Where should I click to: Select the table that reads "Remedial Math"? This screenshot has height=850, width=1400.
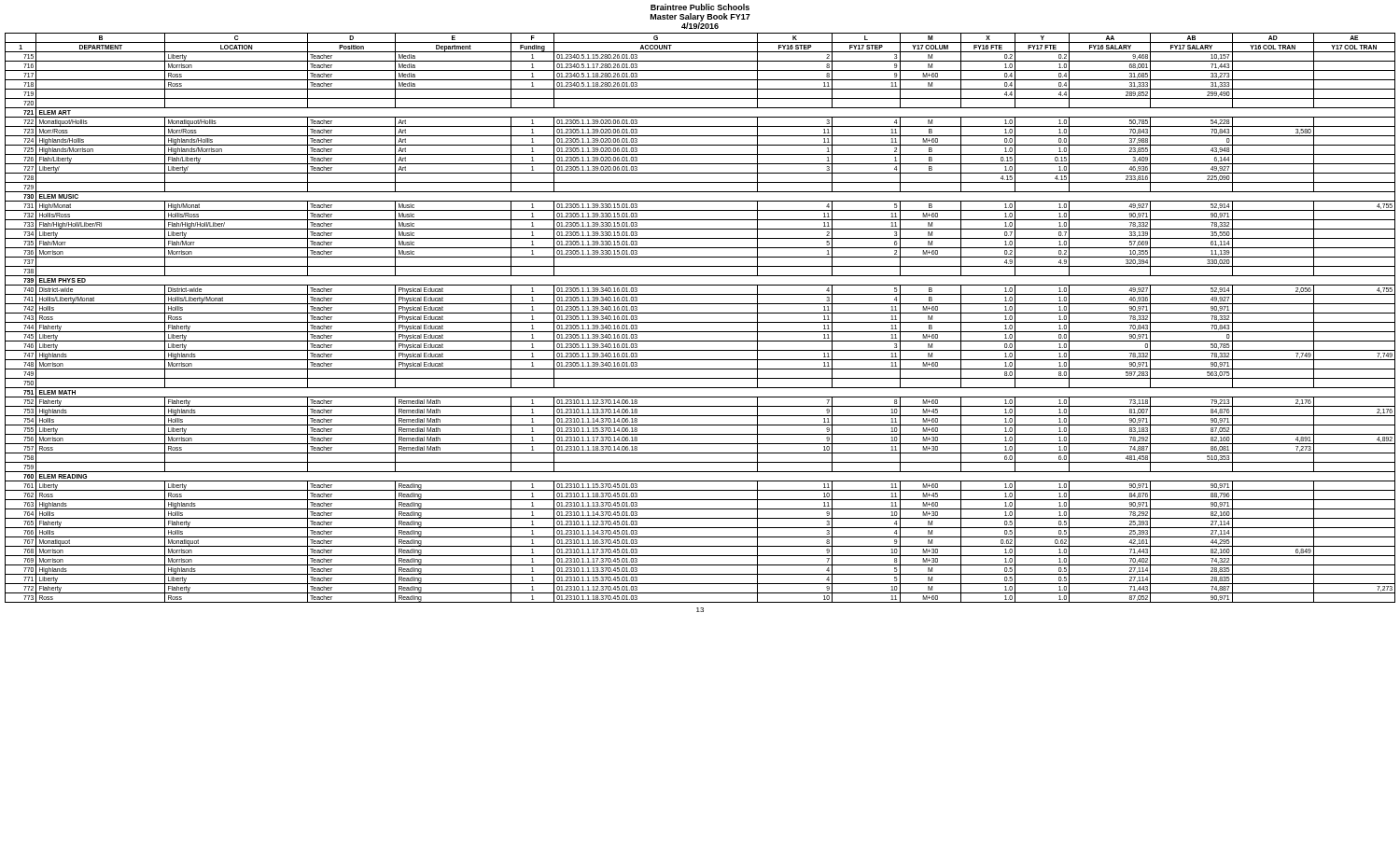[700, 318]
